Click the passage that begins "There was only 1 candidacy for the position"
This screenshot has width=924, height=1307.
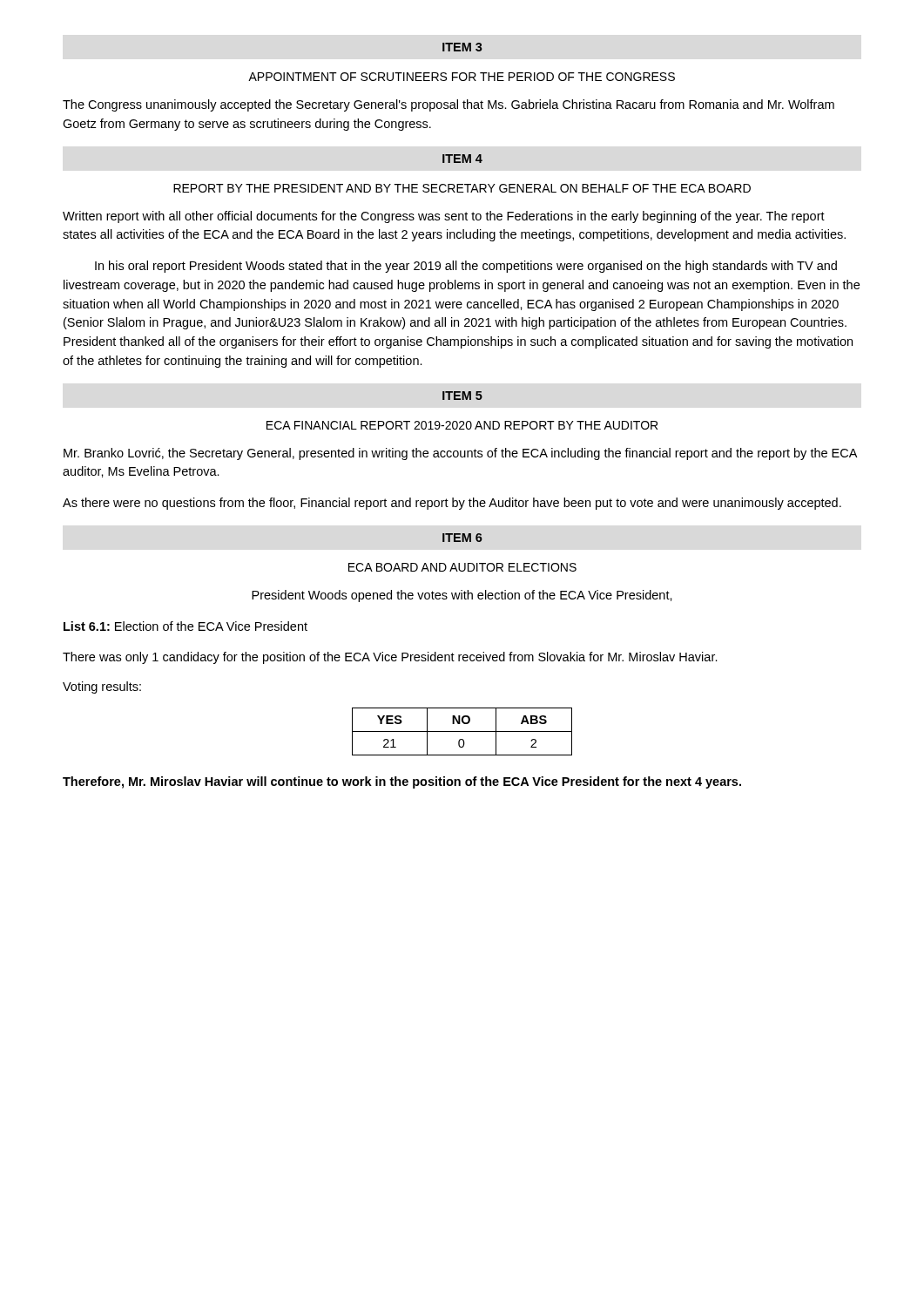click(x=390, y=657)
